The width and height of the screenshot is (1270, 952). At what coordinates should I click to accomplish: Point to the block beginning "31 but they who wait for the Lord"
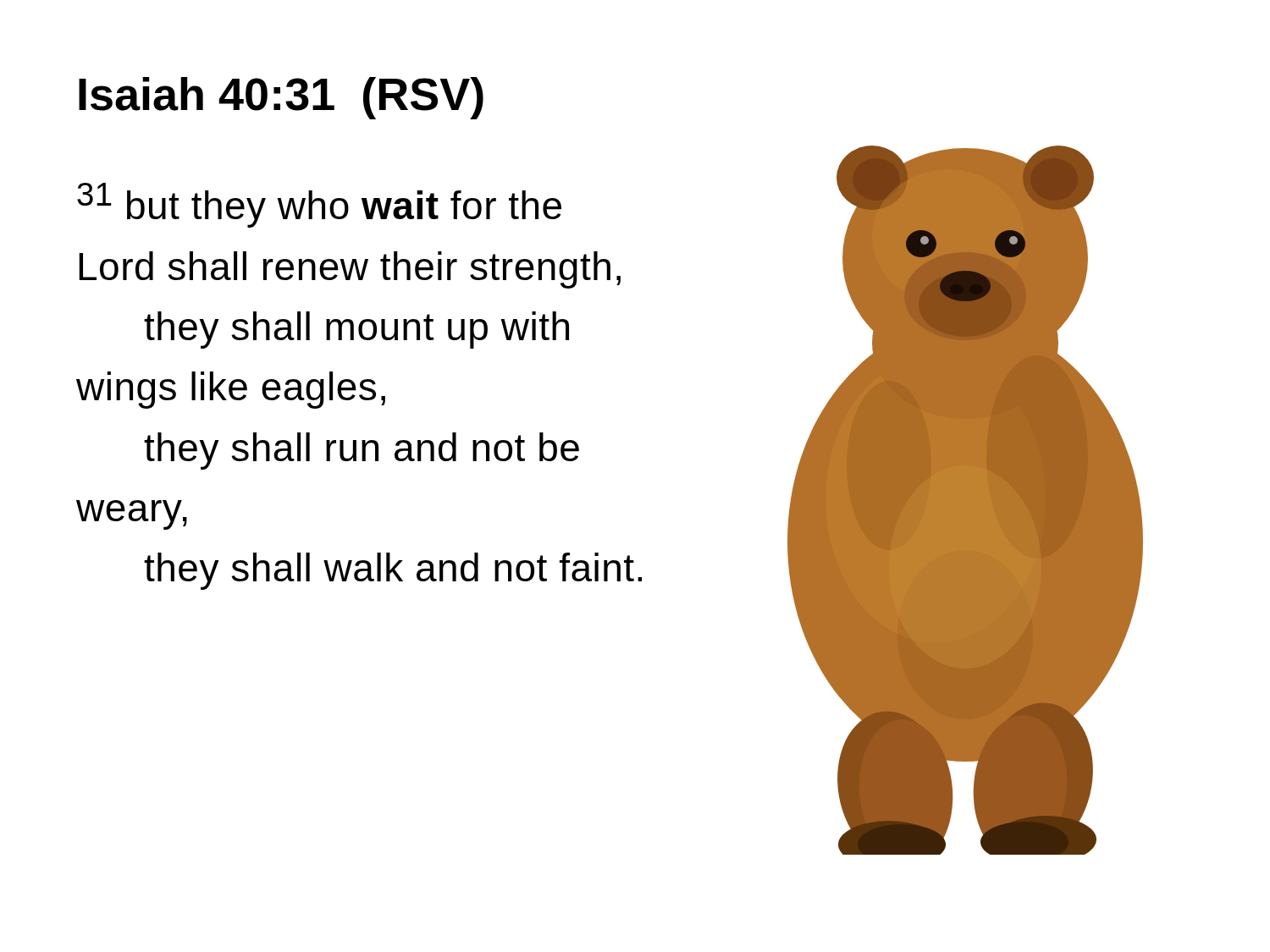(364, 384)
